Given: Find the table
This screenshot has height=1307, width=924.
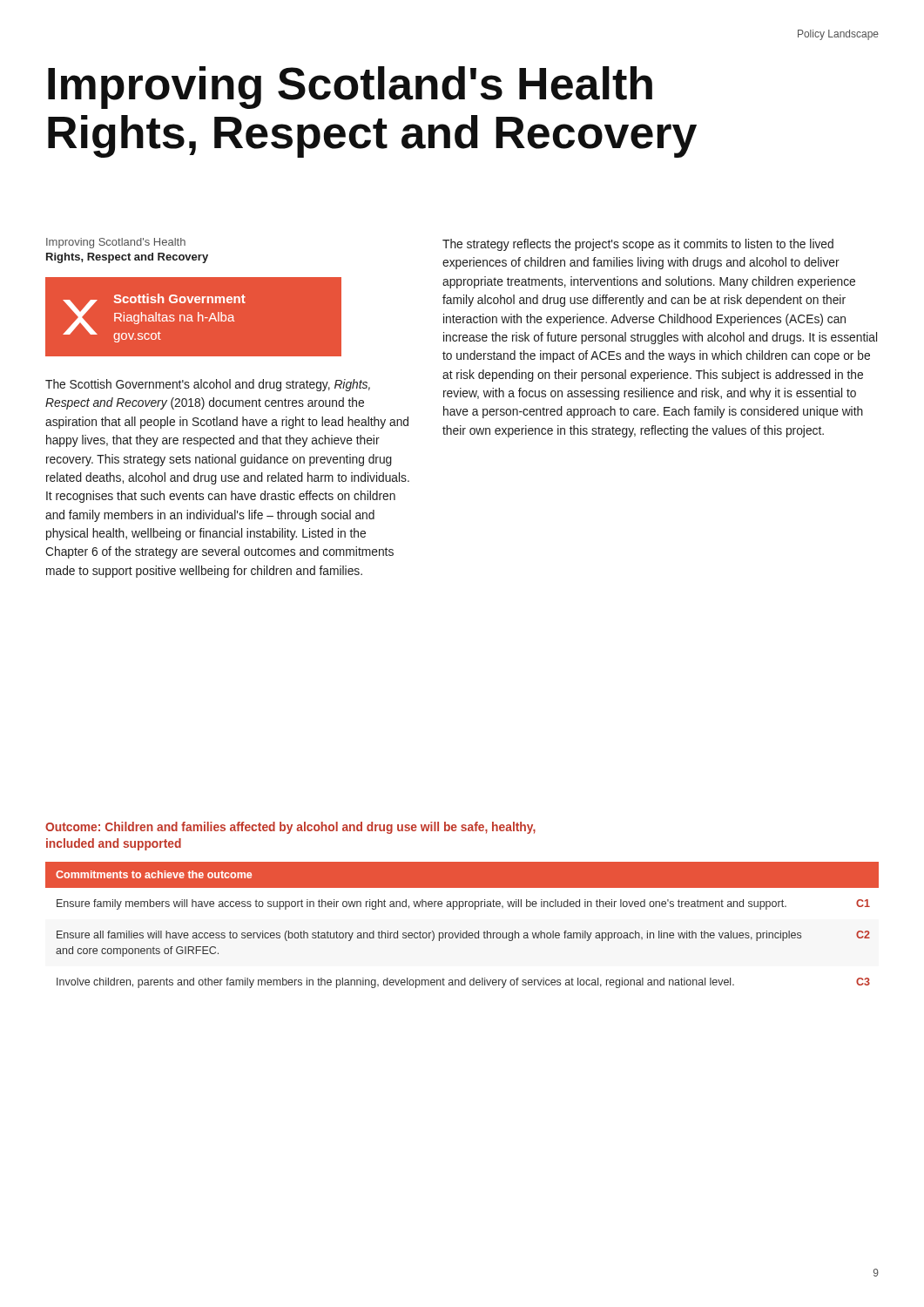Looking at the screenshot, I should [x=462, y=930].
